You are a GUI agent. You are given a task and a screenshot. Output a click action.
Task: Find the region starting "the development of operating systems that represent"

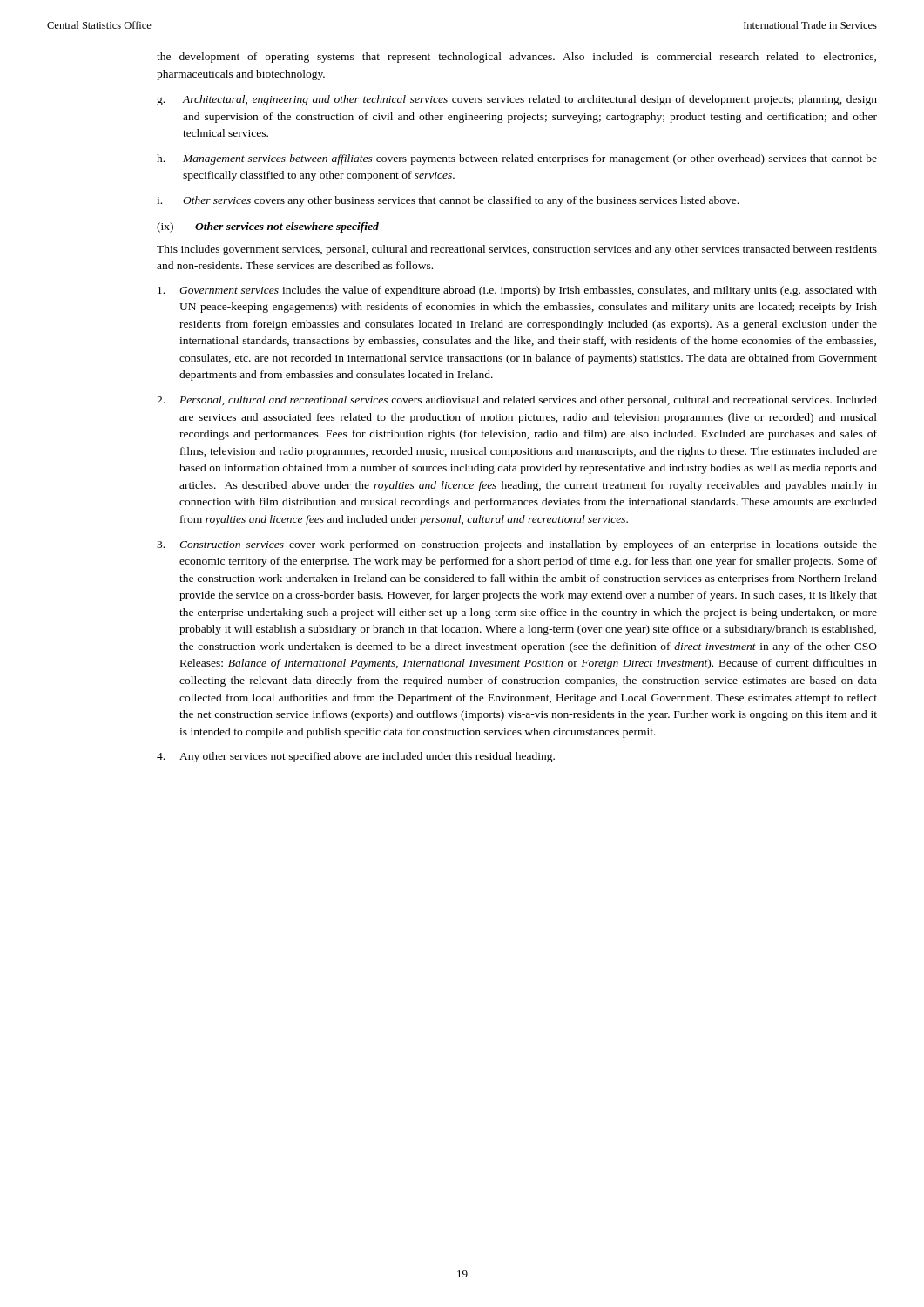tap(517, 65)
